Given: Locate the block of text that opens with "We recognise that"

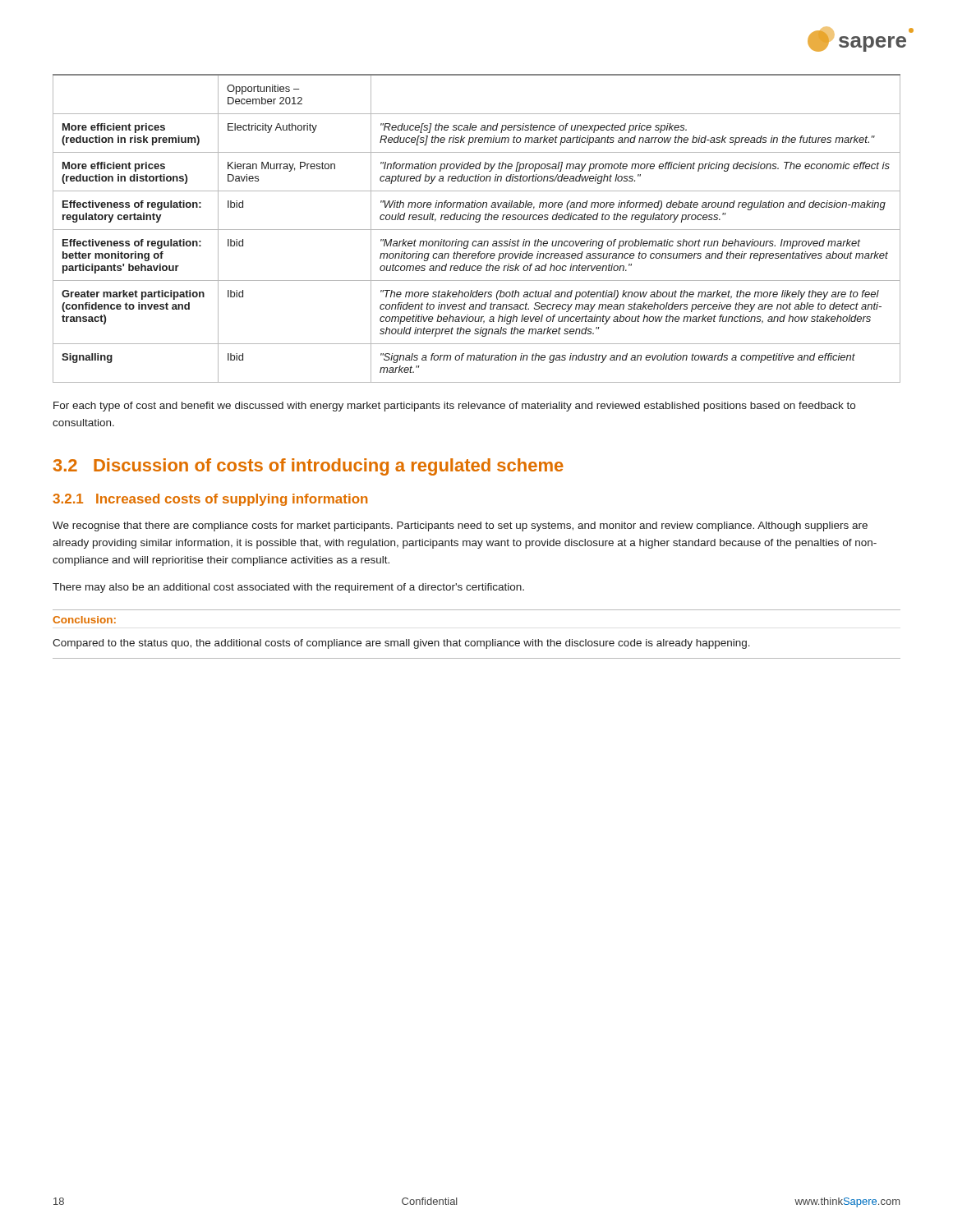Looking at the screenshot, I should (x=465, y=542).
